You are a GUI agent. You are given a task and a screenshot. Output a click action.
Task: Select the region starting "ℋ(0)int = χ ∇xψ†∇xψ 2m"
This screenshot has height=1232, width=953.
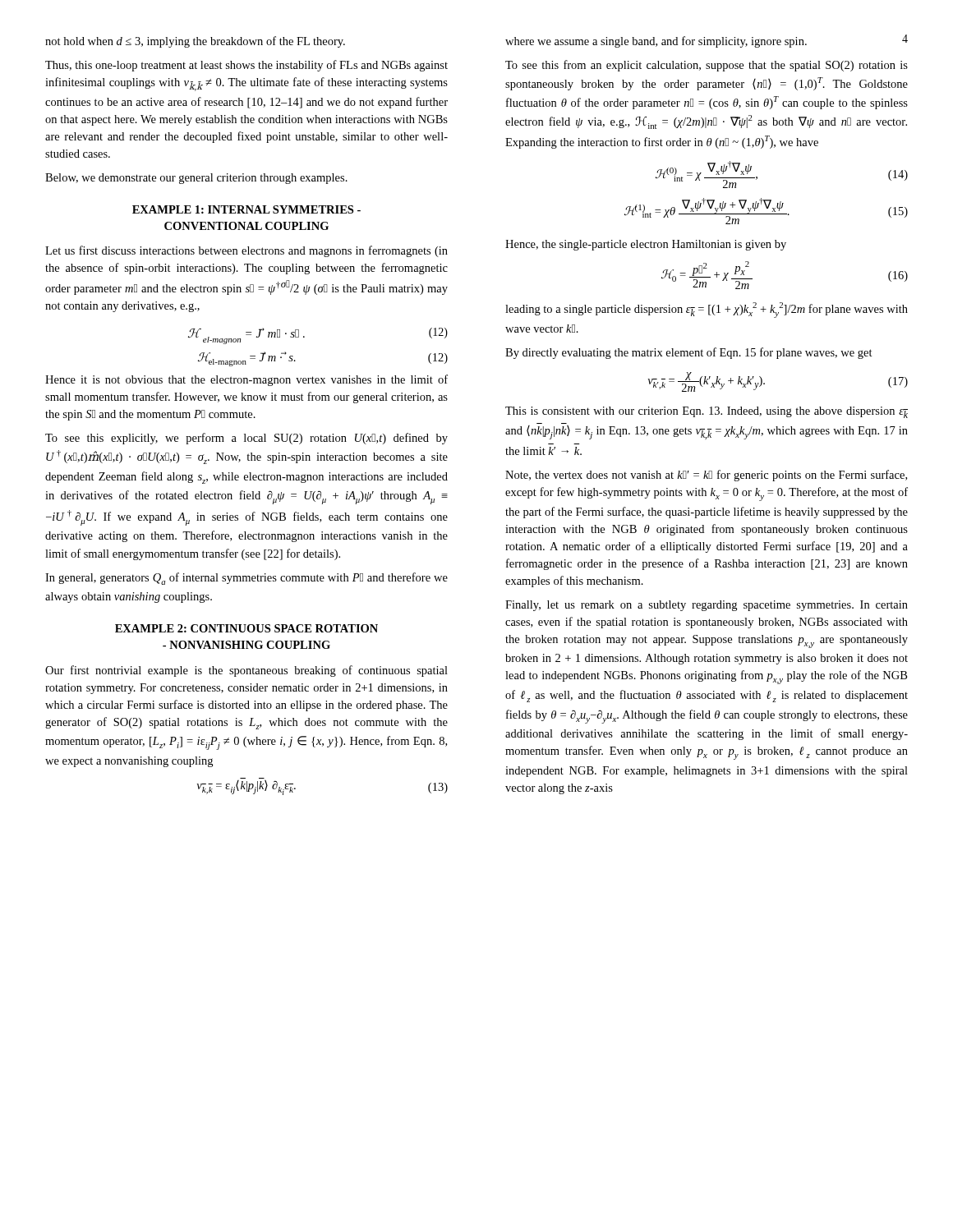tap(729, 178)
